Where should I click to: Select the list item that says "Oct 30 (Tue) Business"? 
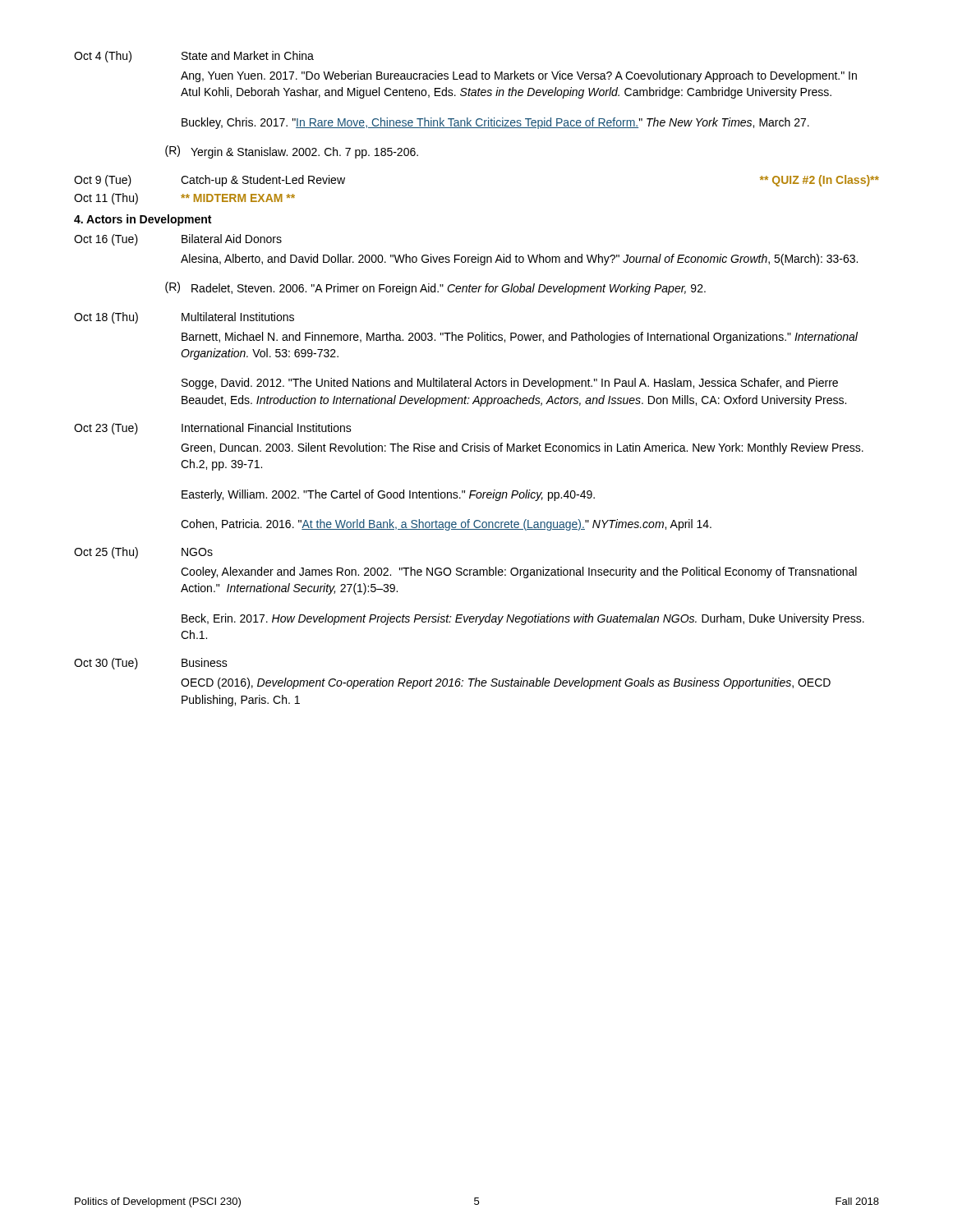pos(103,663)
